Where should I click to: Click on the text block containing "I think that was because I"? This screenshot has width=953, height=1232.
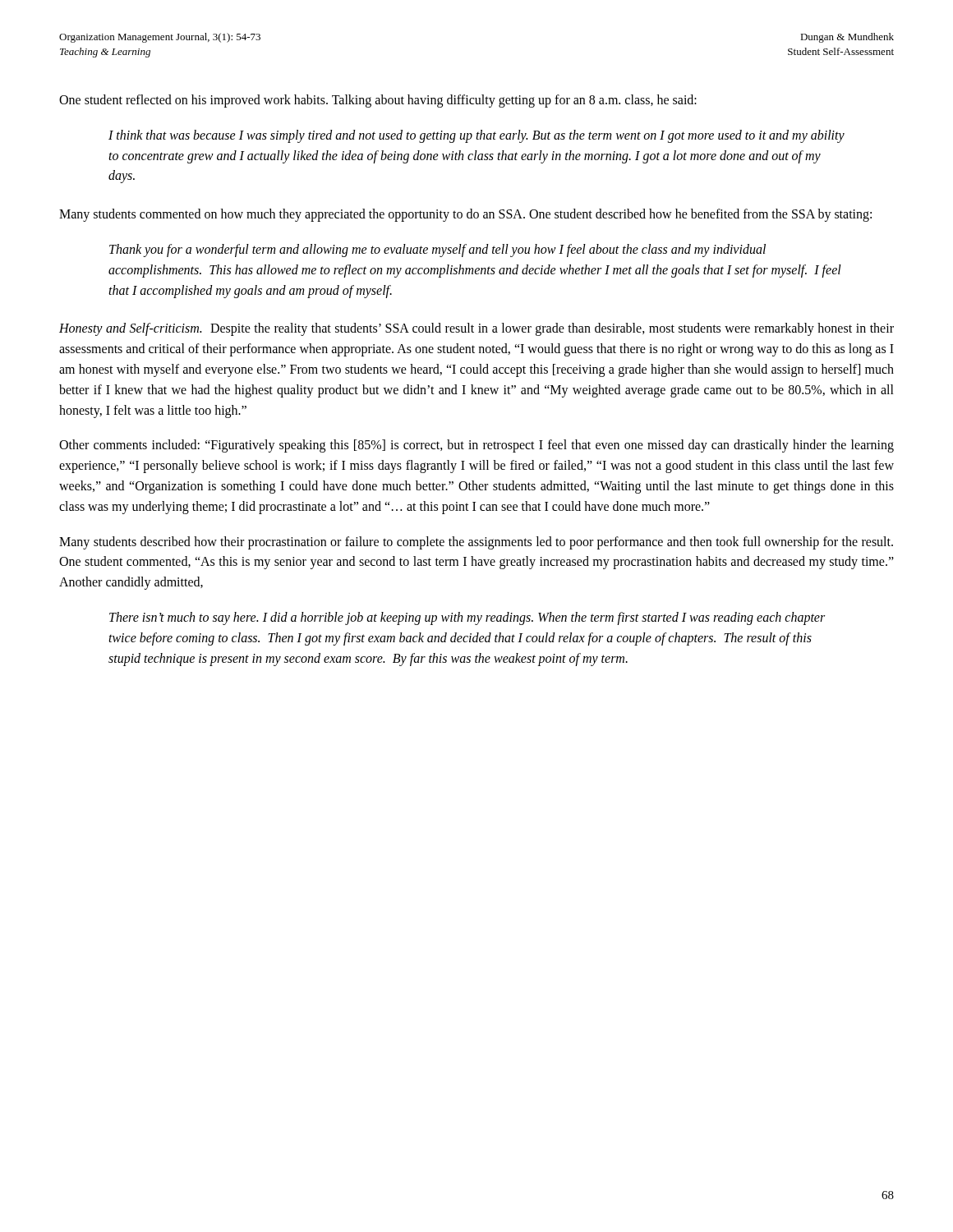pos(476,155)
